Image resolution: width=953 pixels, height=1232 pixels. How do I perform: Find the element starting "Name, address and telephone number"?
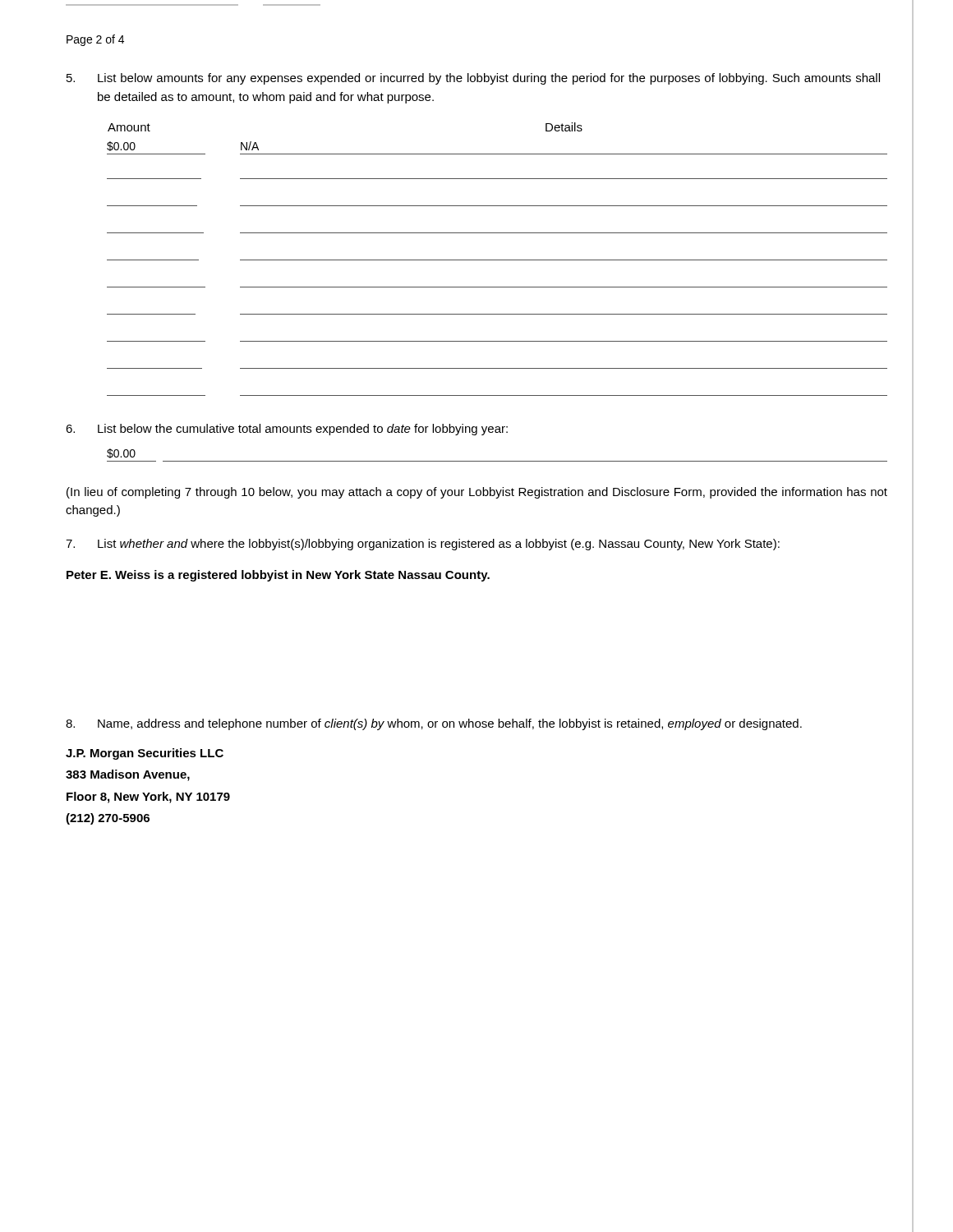pyautogui.click(x=473, y=723)
